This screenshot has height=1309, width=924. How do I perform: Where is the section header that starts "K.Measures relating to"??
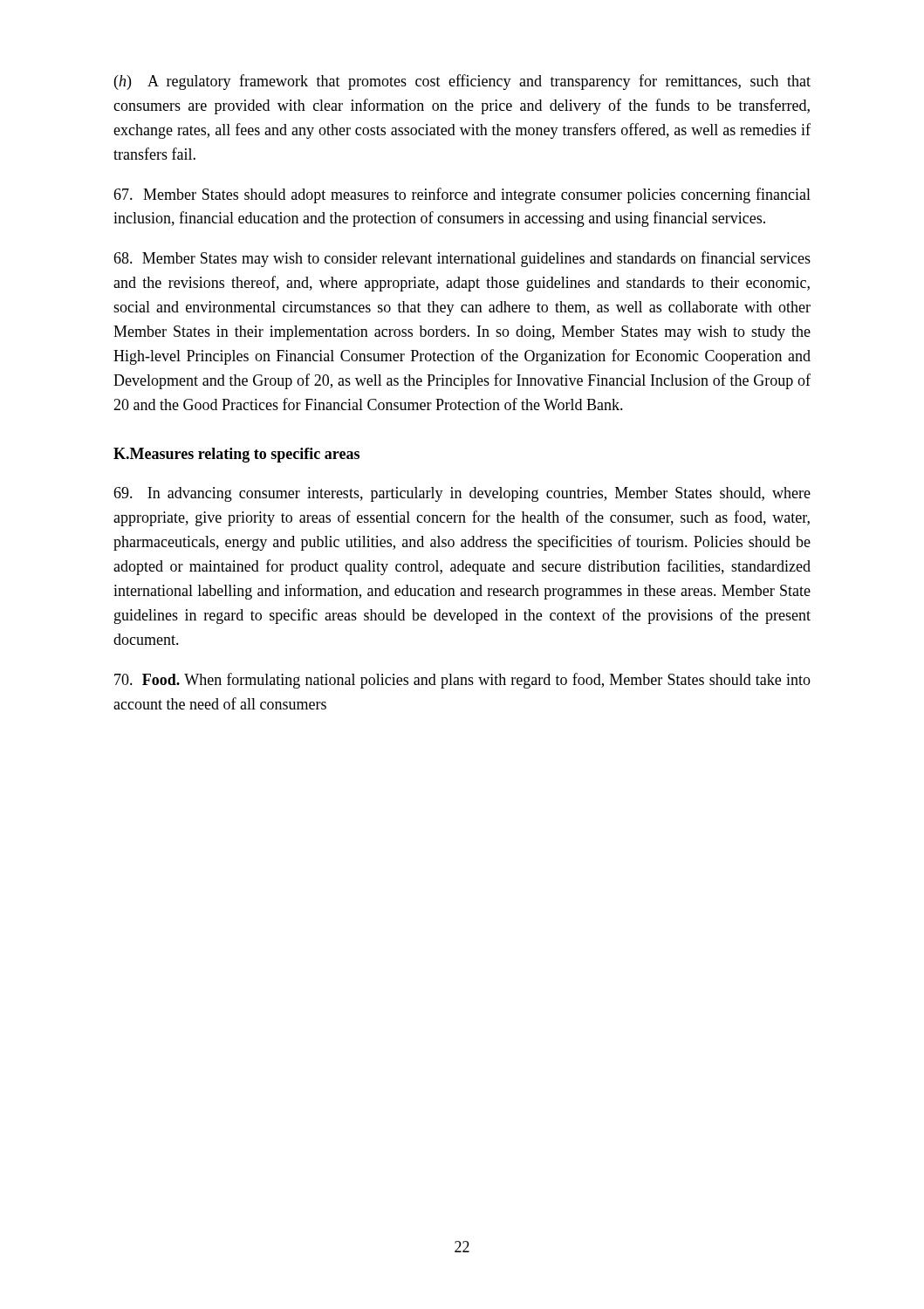pos(237,453)
